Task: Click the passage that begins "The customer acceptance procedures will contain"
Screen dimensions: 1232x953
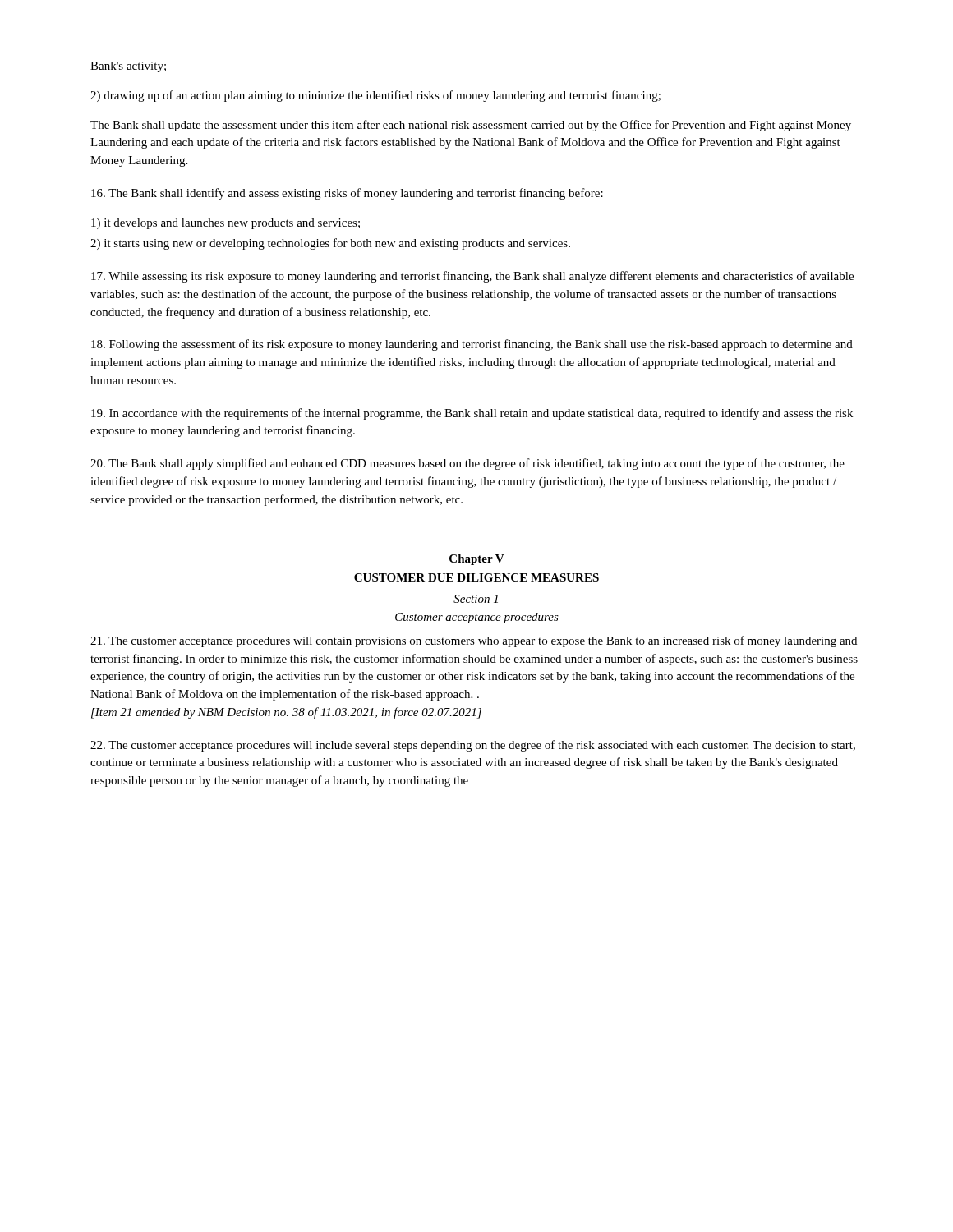Action: (x=474, y=676)
